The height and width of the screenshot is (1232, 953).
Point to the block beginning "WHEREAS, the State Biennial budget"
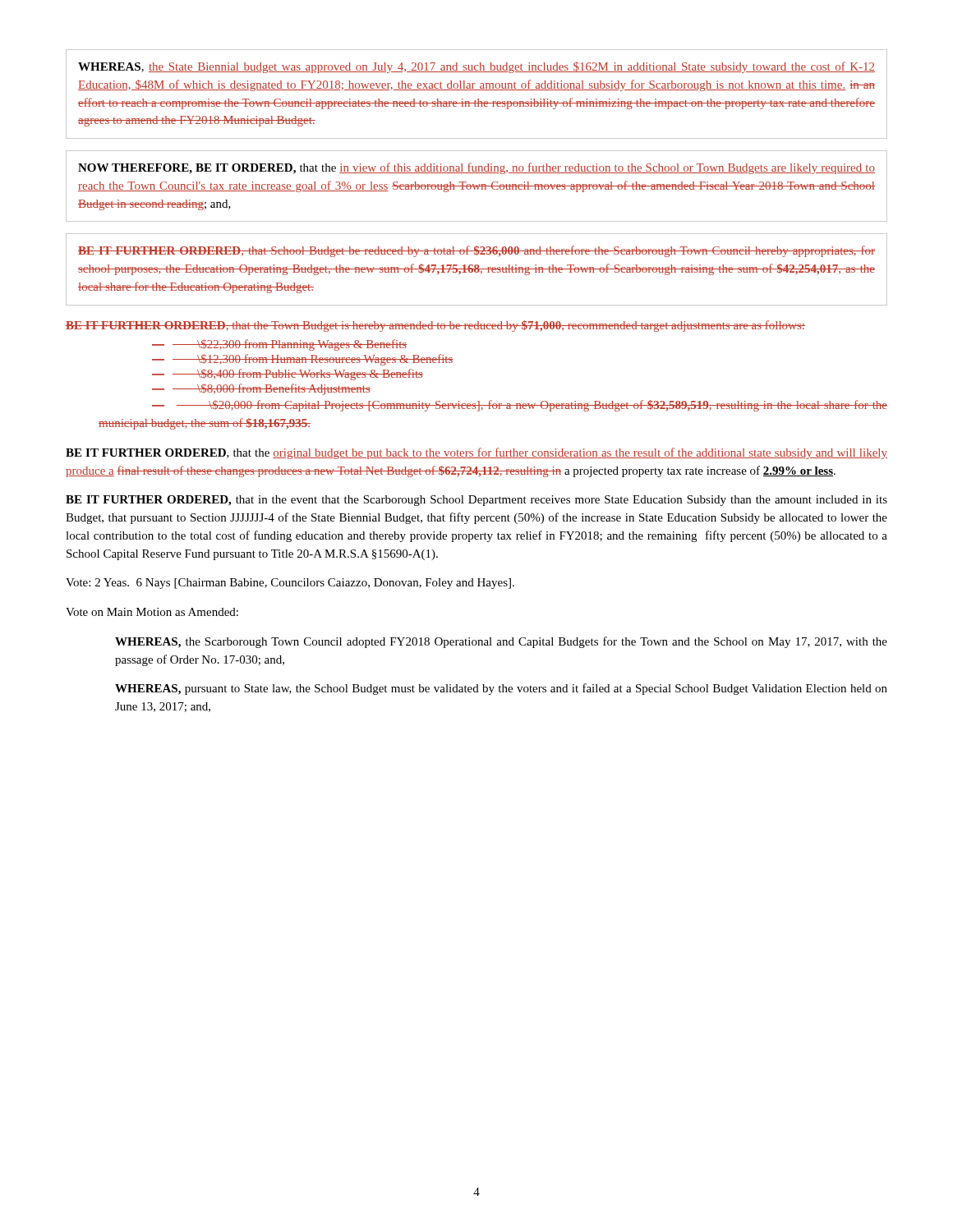pyautogui.click(x=476, y=93)
